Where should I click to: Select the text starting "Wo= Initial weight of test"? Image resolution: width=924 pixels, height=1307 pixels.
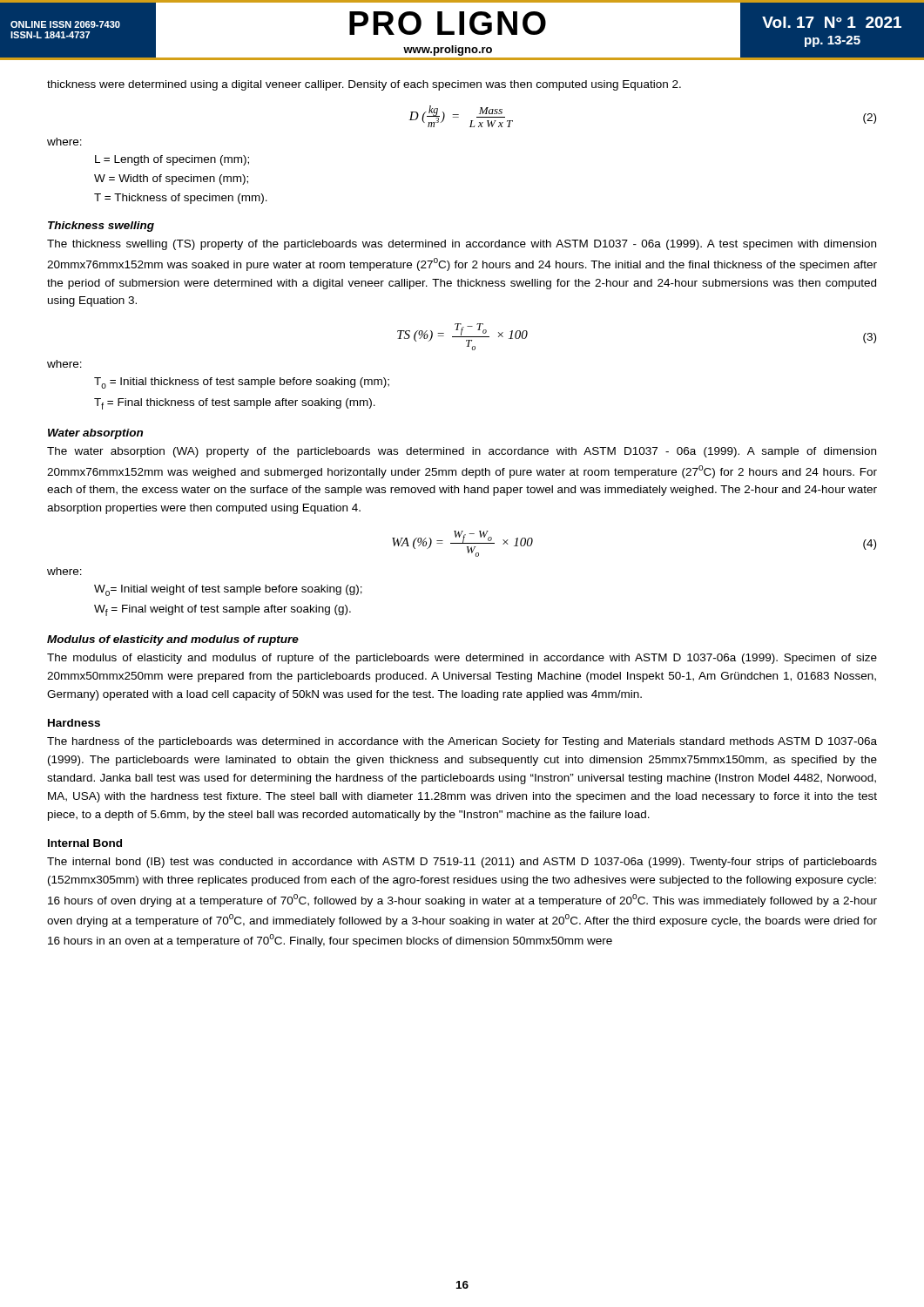click(228, 600)
